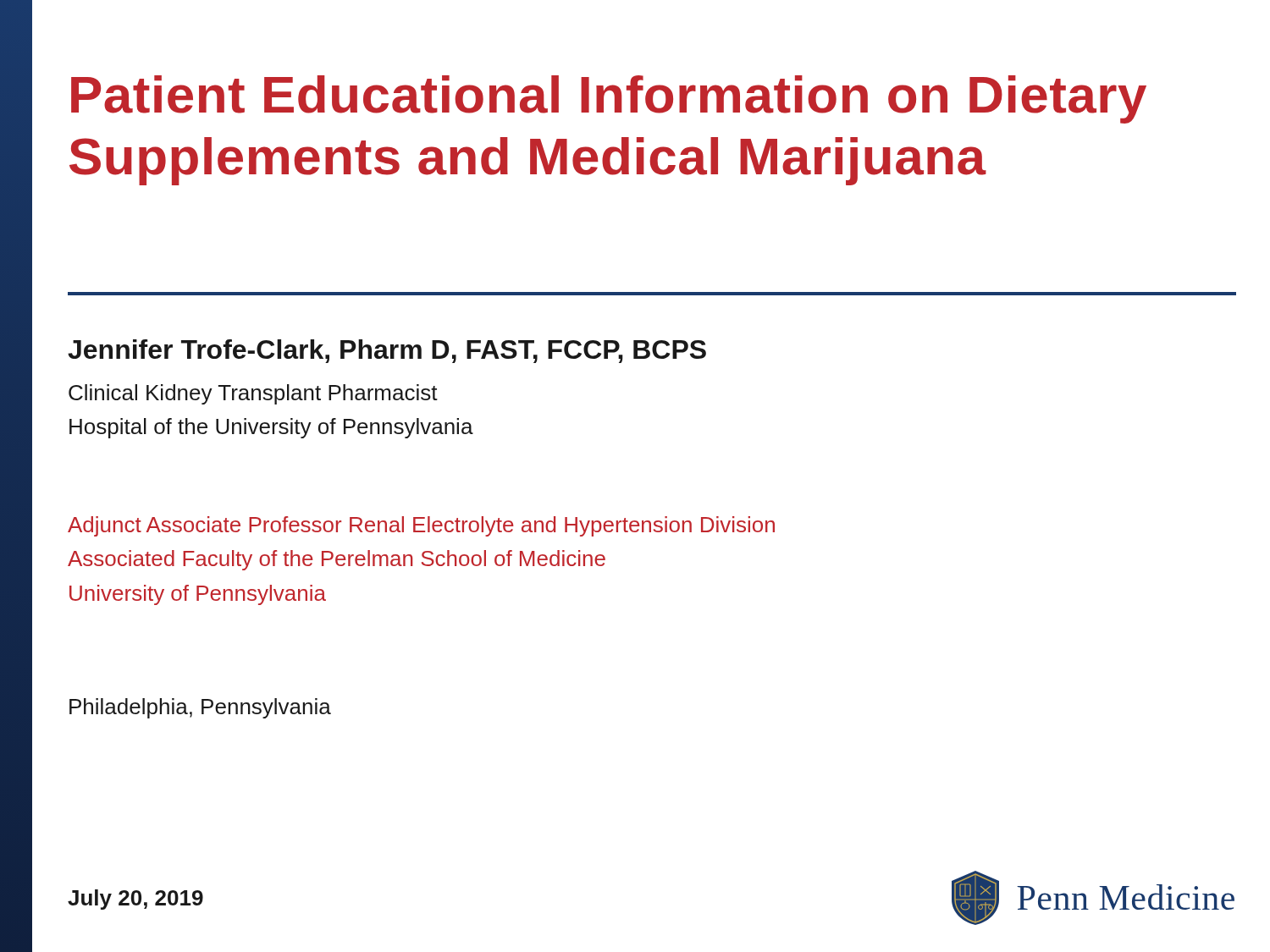Locate the text "Jennifer Trofe-Clark, Pharm D, FAST, FCCP, BCPS"
This screenshot has width=1270, height=952.
(x=387, y=349)
